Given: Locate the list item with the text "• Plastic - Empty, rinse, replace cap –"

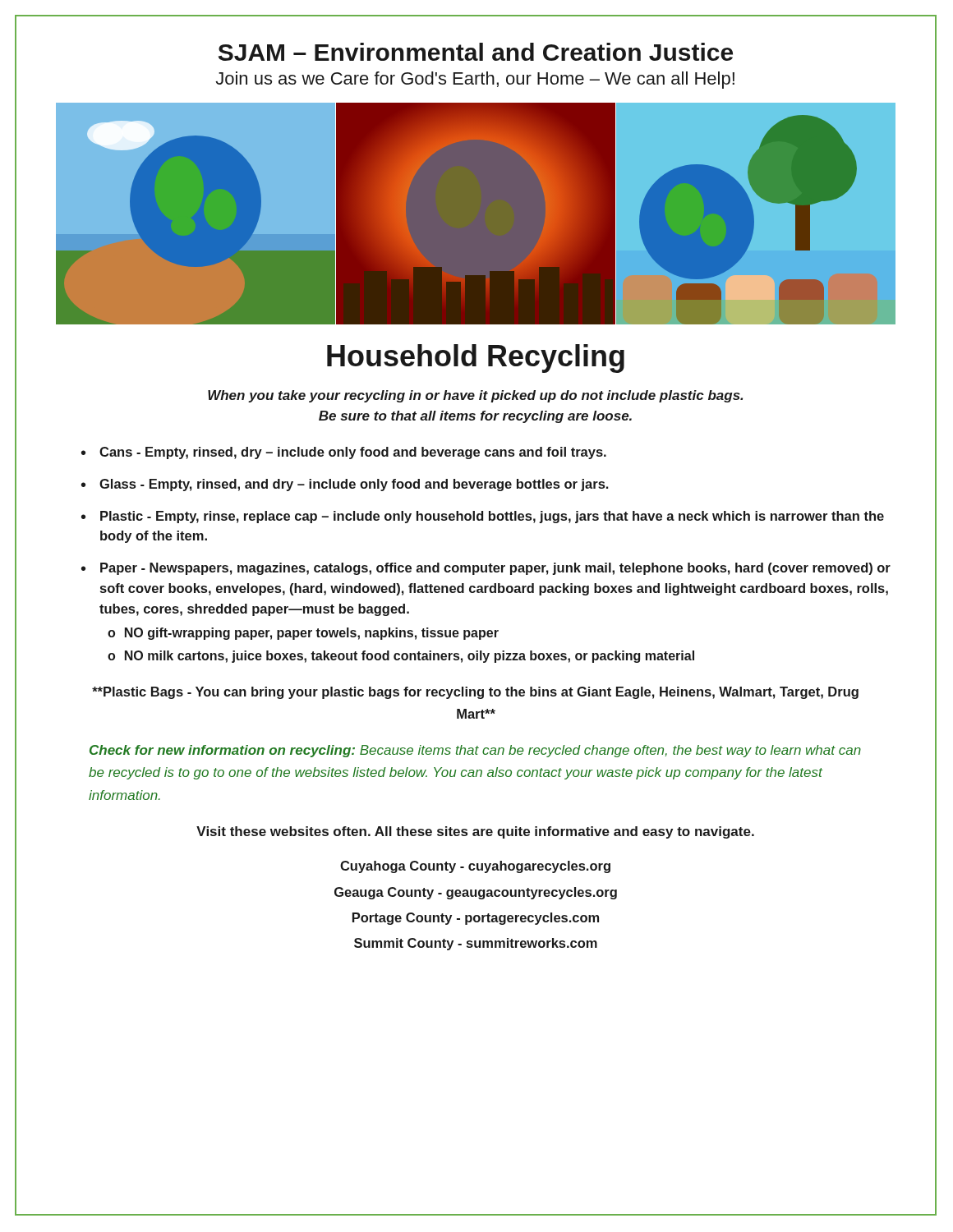Looking at the screenshot, I should click(488, 526).
